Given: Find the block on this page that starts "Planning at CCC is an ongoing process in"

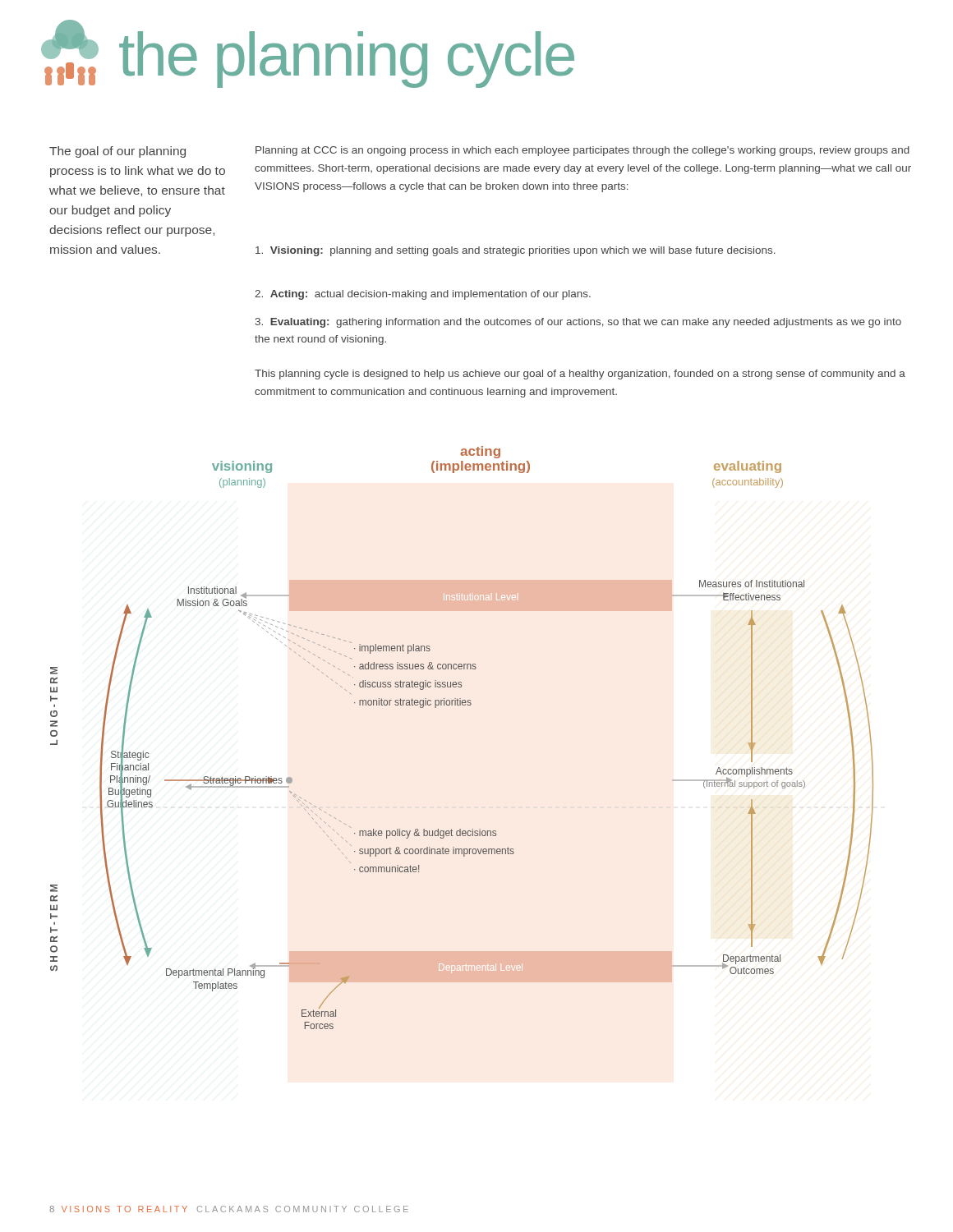Looking at the screenshot, I should [x=583, y=168].
